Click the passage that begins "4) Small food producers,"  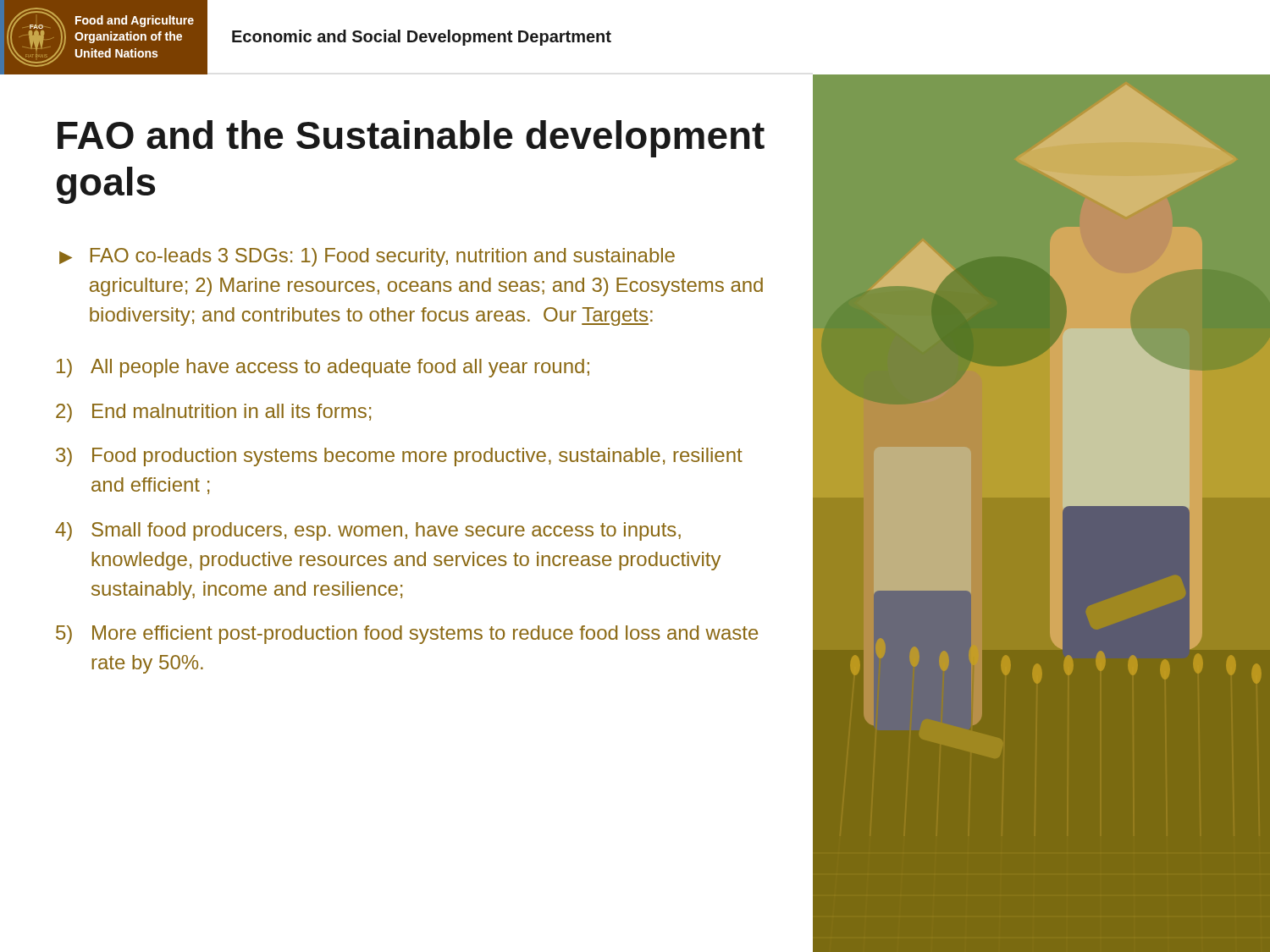415,559
